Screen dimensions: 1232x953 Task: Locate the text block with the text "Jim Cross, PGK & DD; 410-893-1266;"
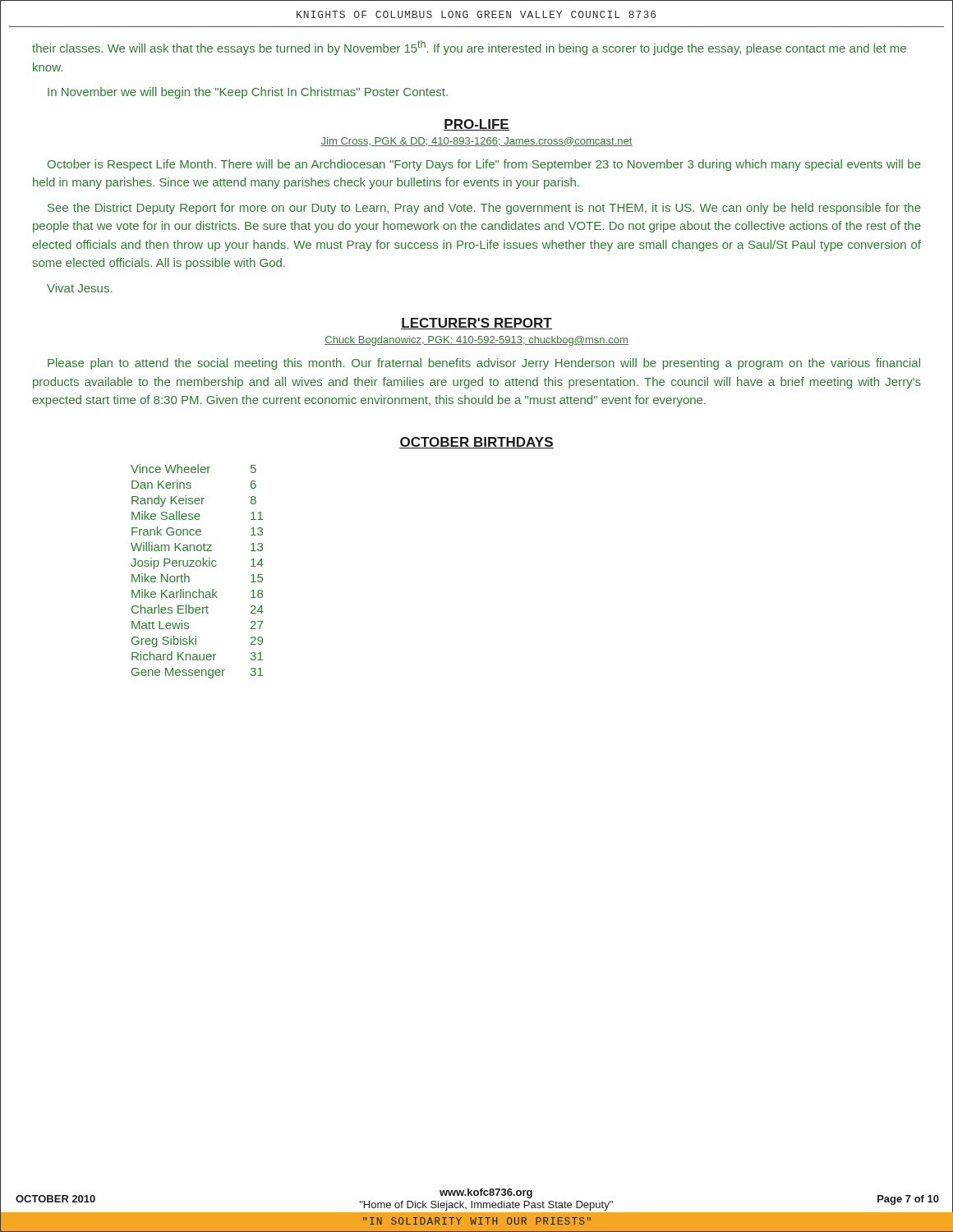click(x=476, y=140)
